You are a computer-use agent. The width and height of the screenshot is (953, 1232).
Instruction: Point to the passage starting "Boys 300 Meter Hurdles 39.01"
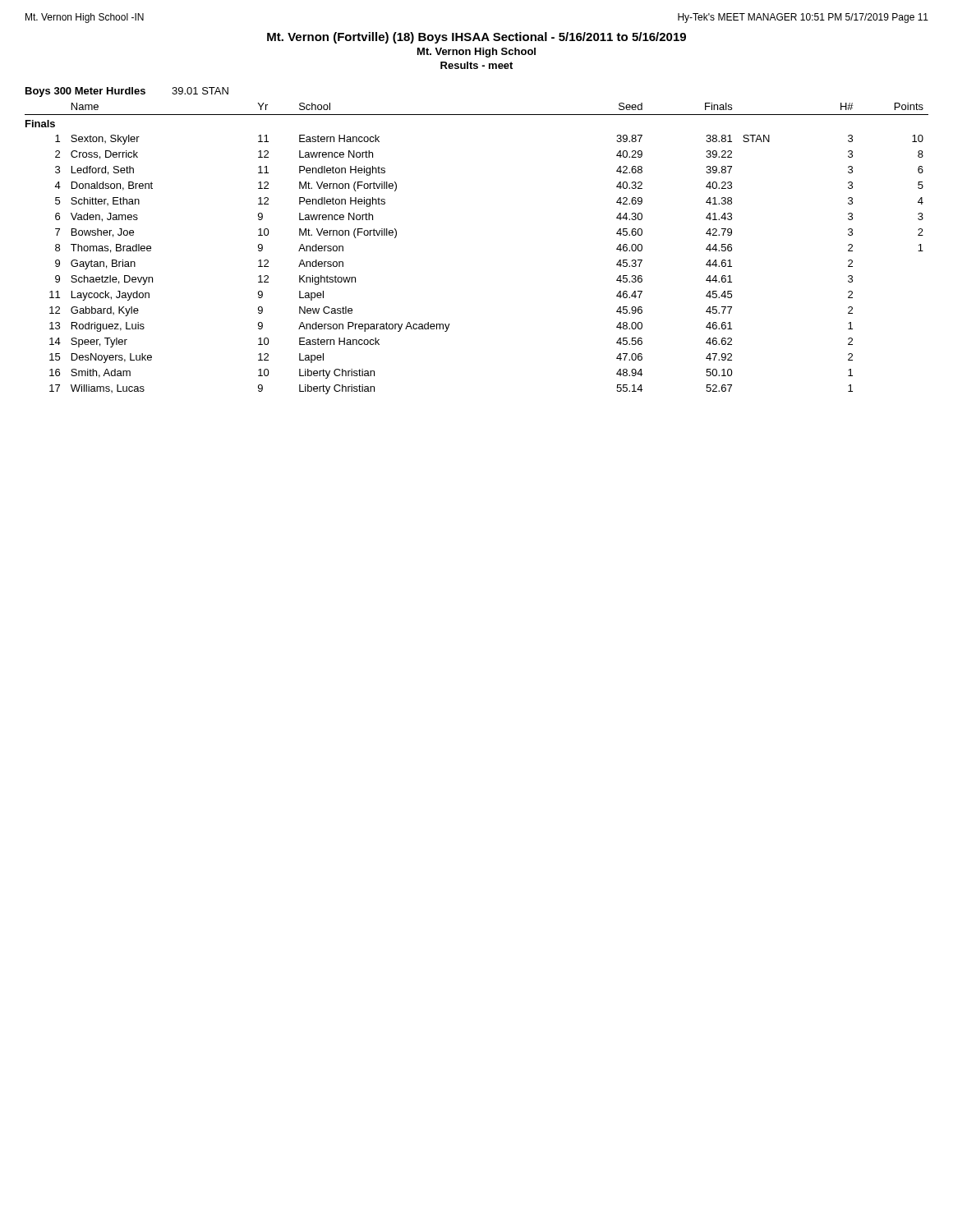pos(127,91)
